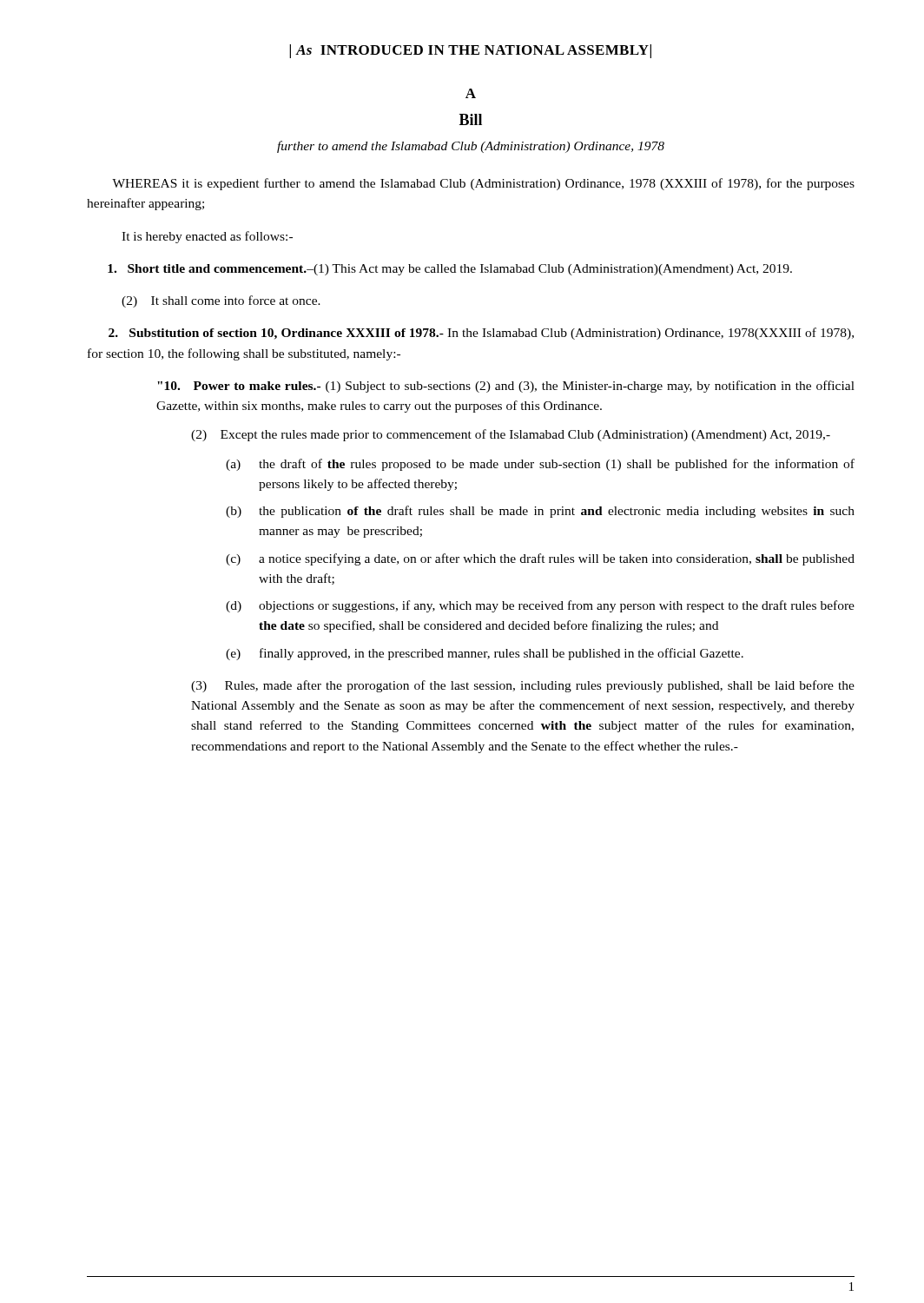Locate the block starting ""10. Power to make rules.- (1) Subject to"
The width and height of the screenshot is (924, 1303).
coord(505,395)
